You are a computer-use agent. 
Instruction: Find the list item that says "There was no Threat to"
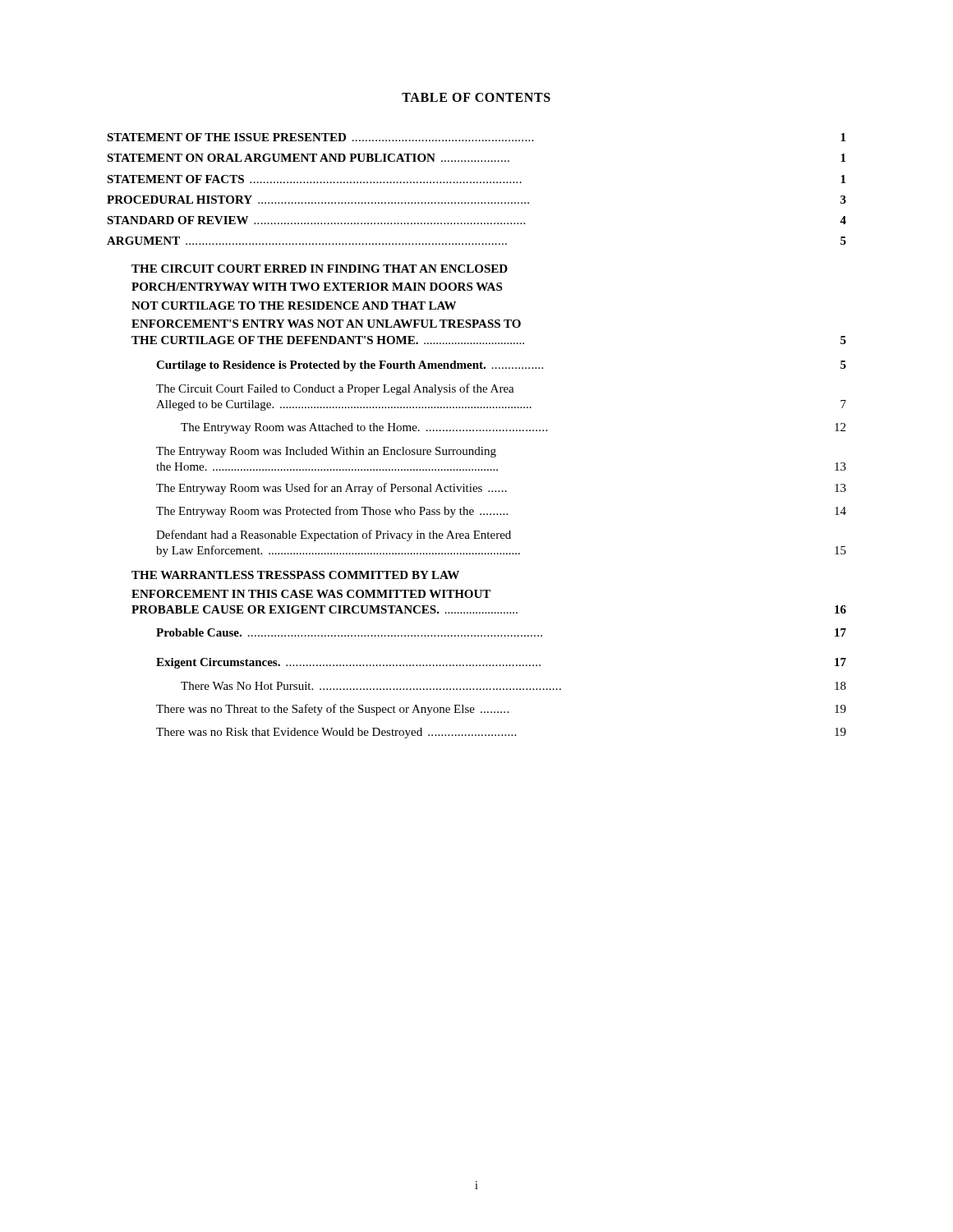click(x=501, y=709)
